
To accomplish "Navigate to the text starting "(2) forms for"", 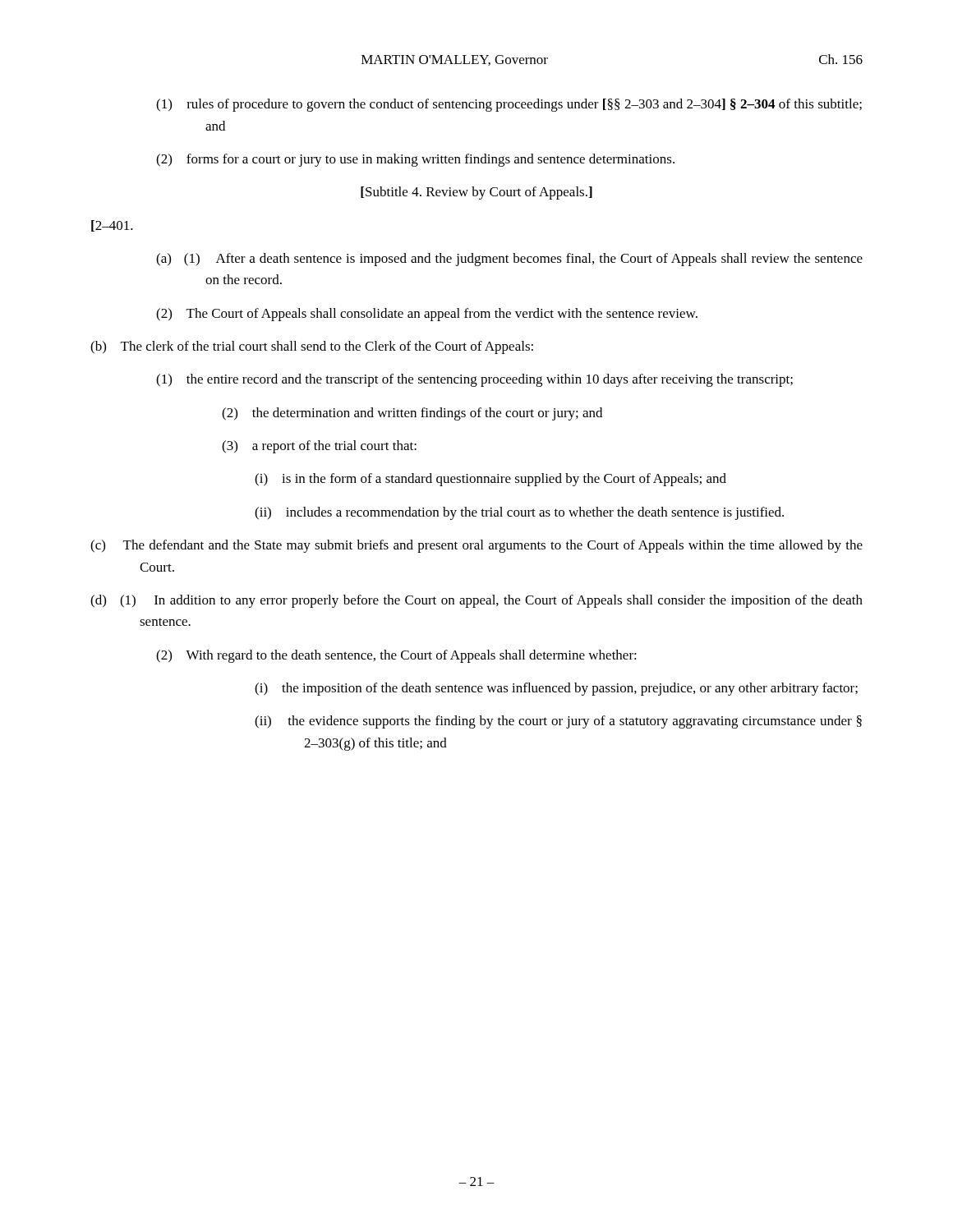I will [416, 159].
